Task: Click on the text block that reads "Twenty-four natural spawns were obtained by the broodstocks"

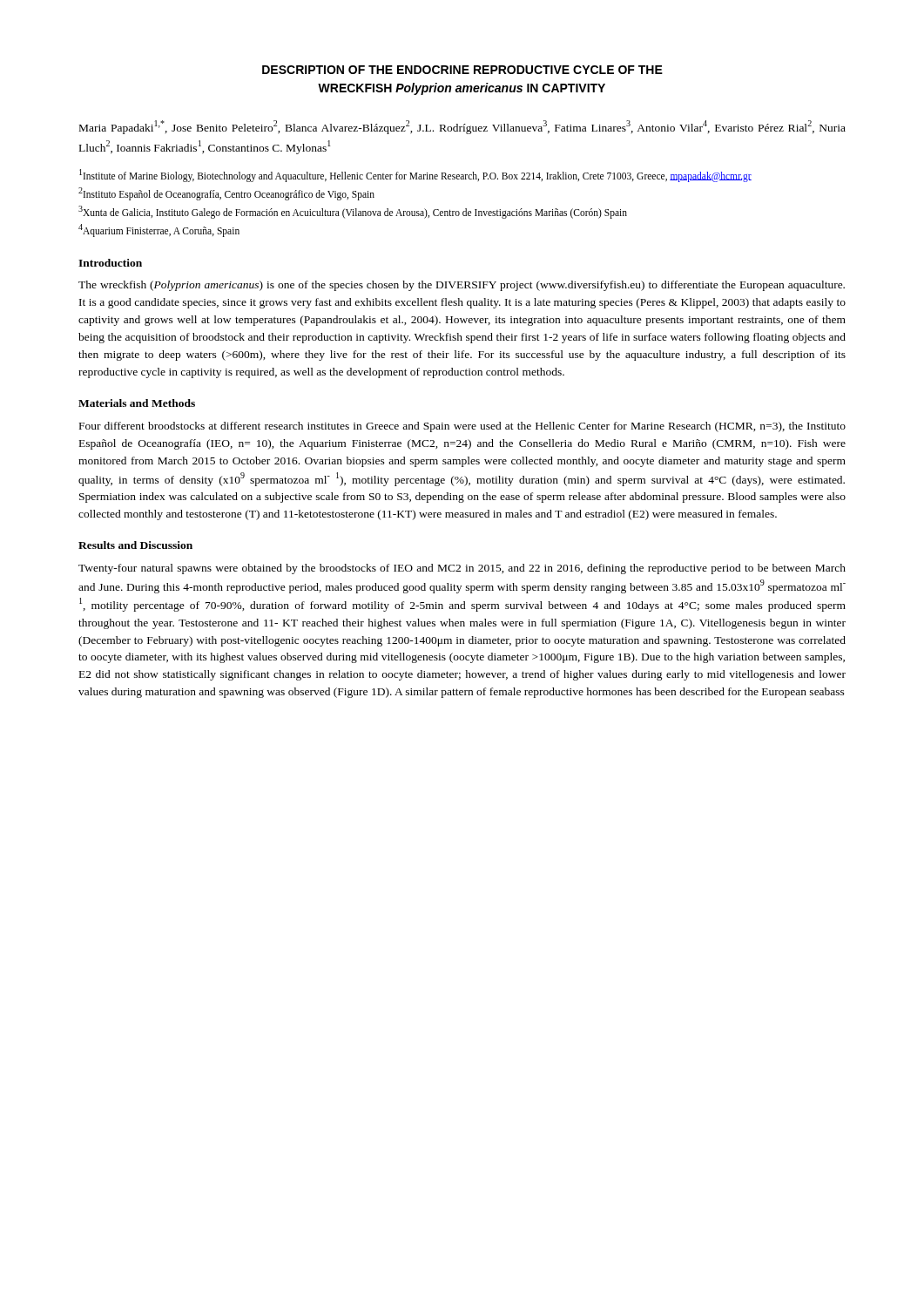Action: point(462,630)
